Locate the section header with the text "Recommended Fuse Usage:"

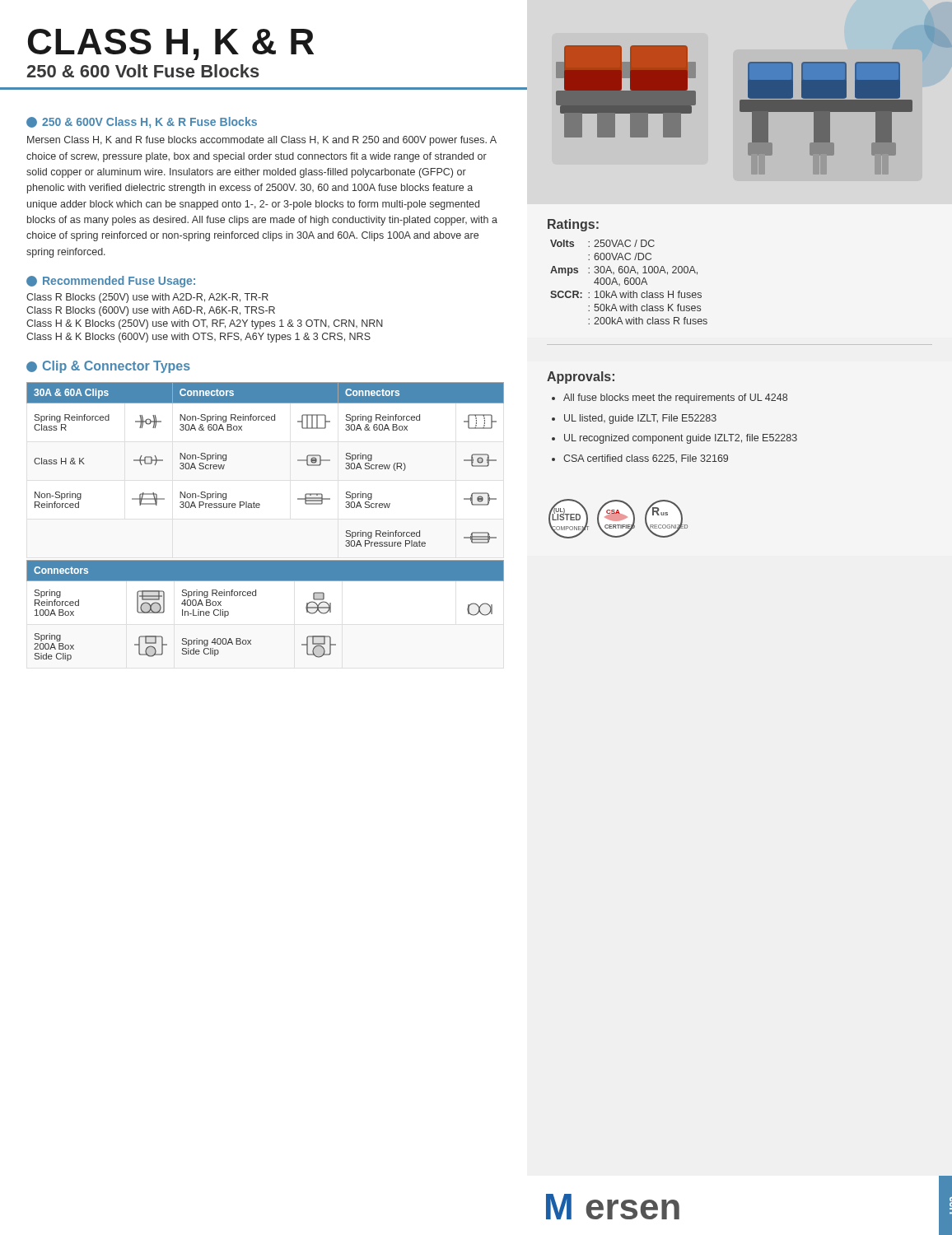[x=111, y=281]
